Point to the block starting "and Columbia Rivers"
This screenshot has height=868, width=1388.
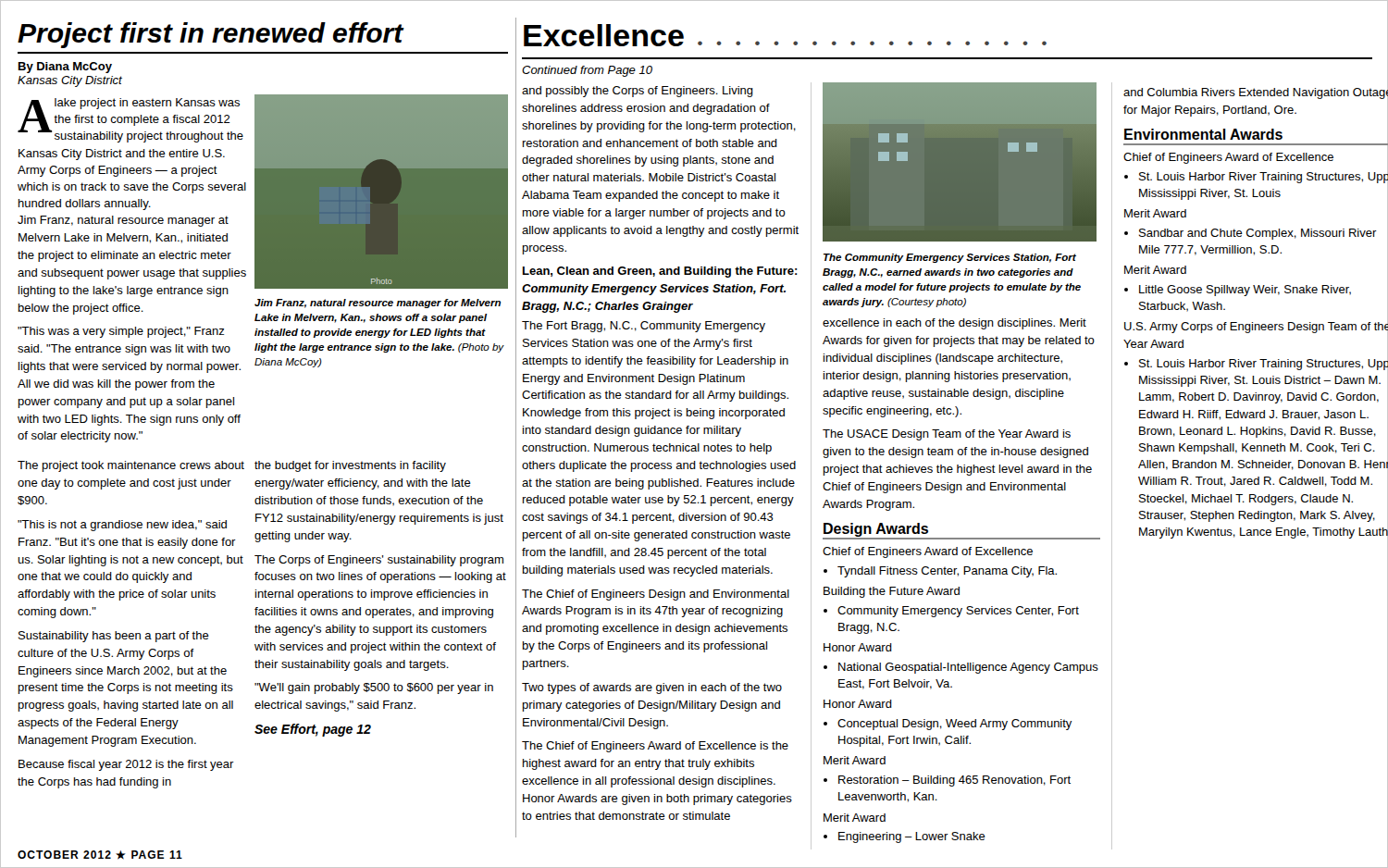coord(1256,101)
